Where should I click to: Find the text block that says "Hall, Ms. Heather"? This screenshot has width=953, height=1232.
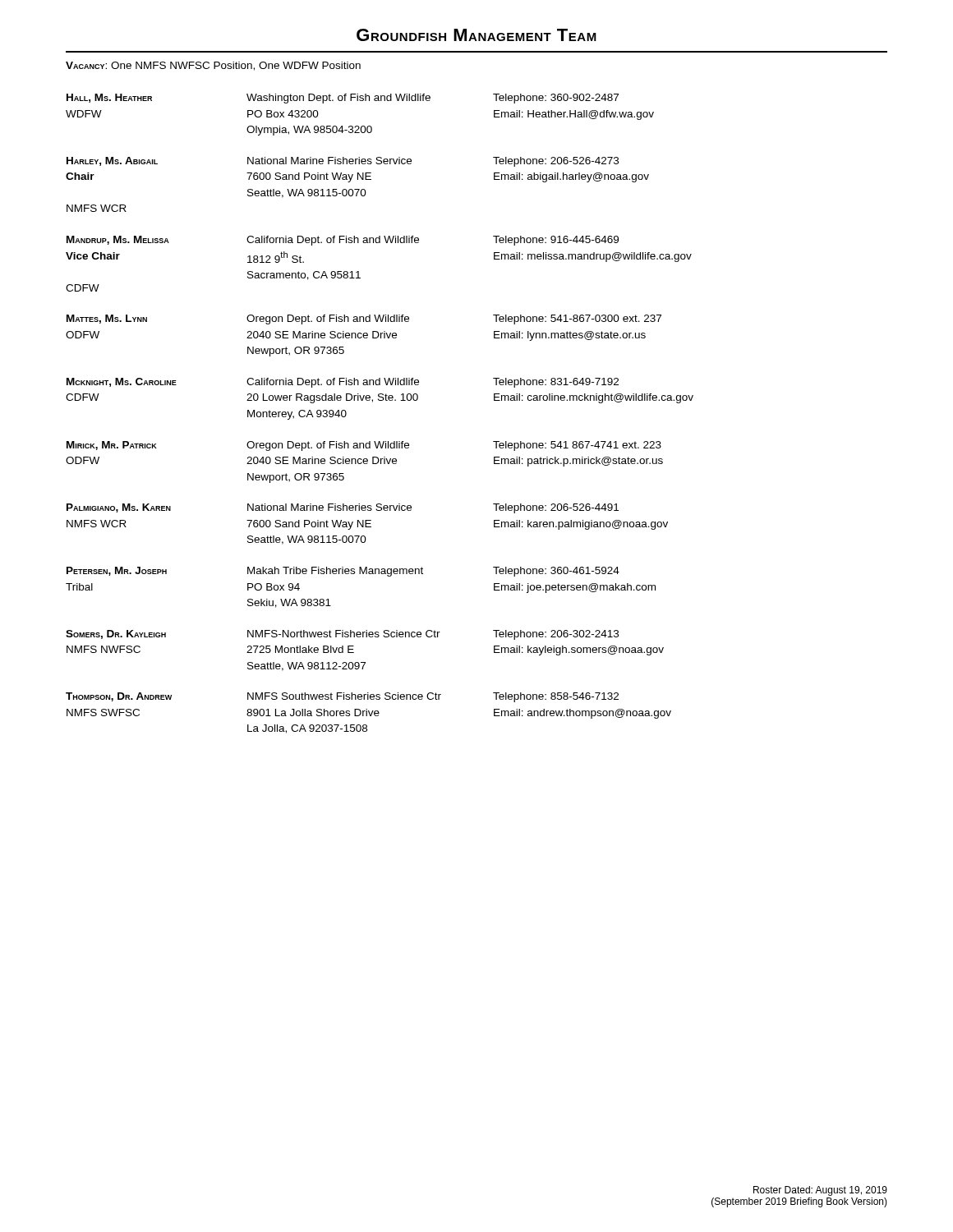coord(343,99)
